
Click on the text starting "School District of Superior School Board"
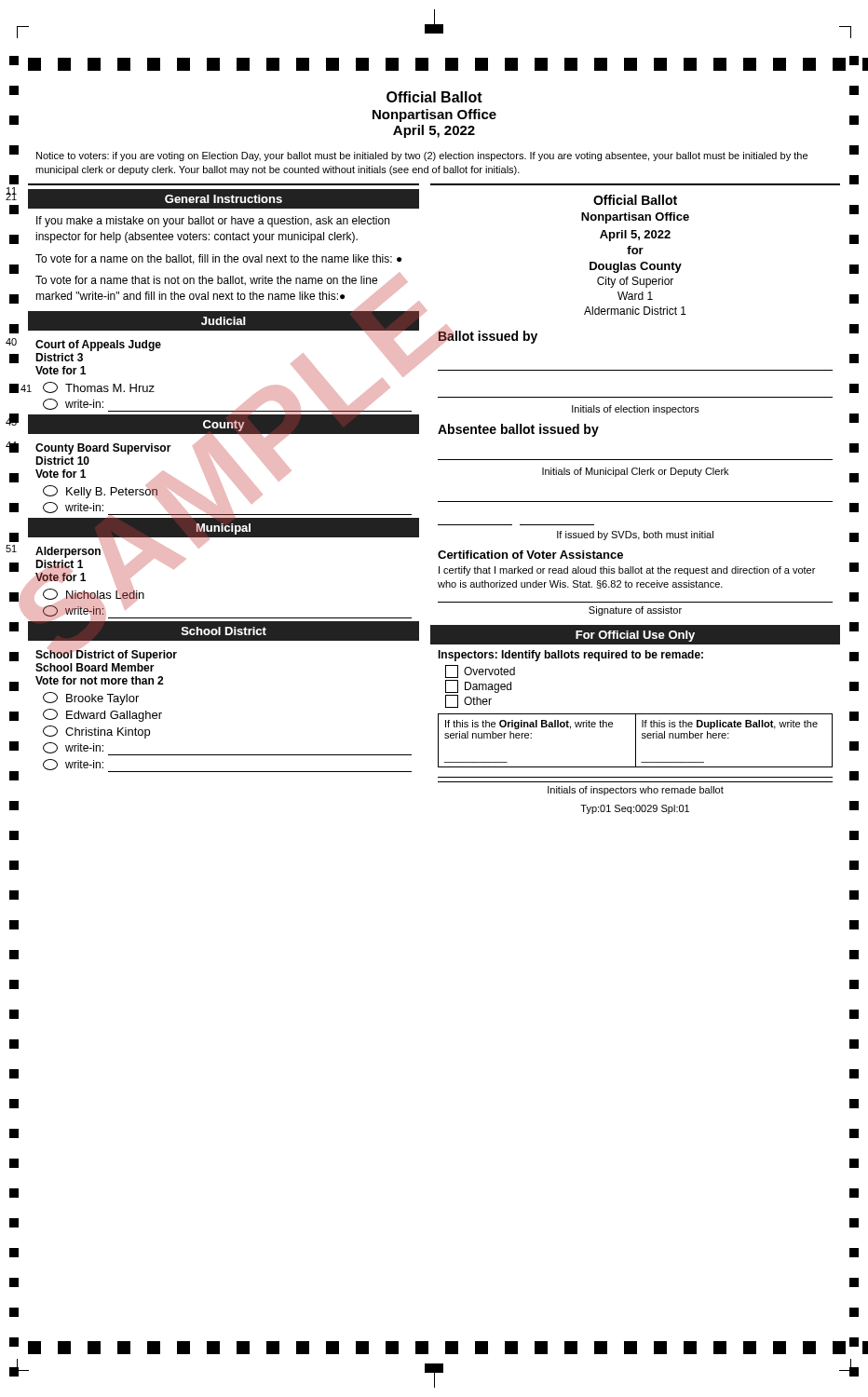[106, 652]
